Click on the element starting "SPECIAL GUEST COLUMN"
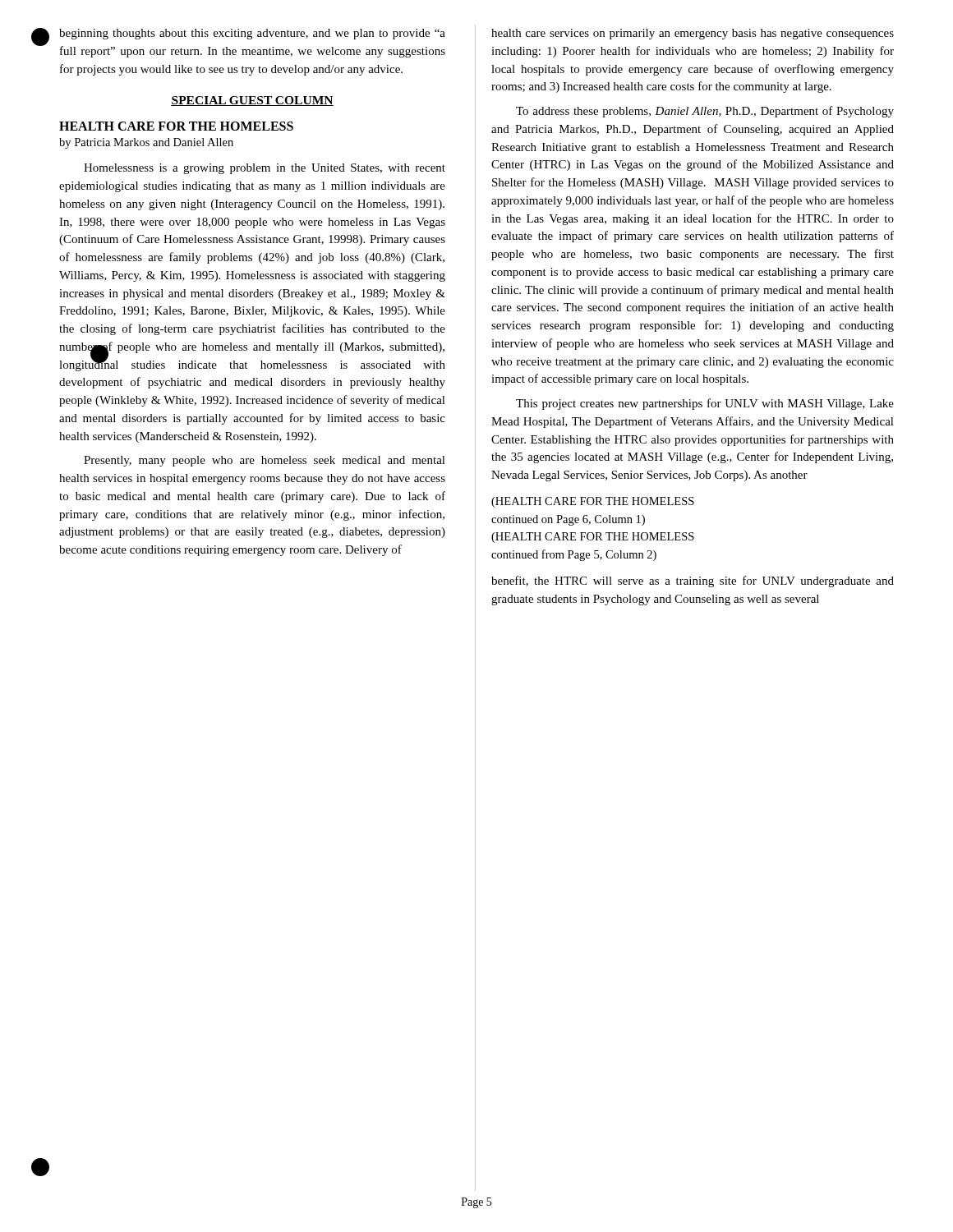 point(252,100)
